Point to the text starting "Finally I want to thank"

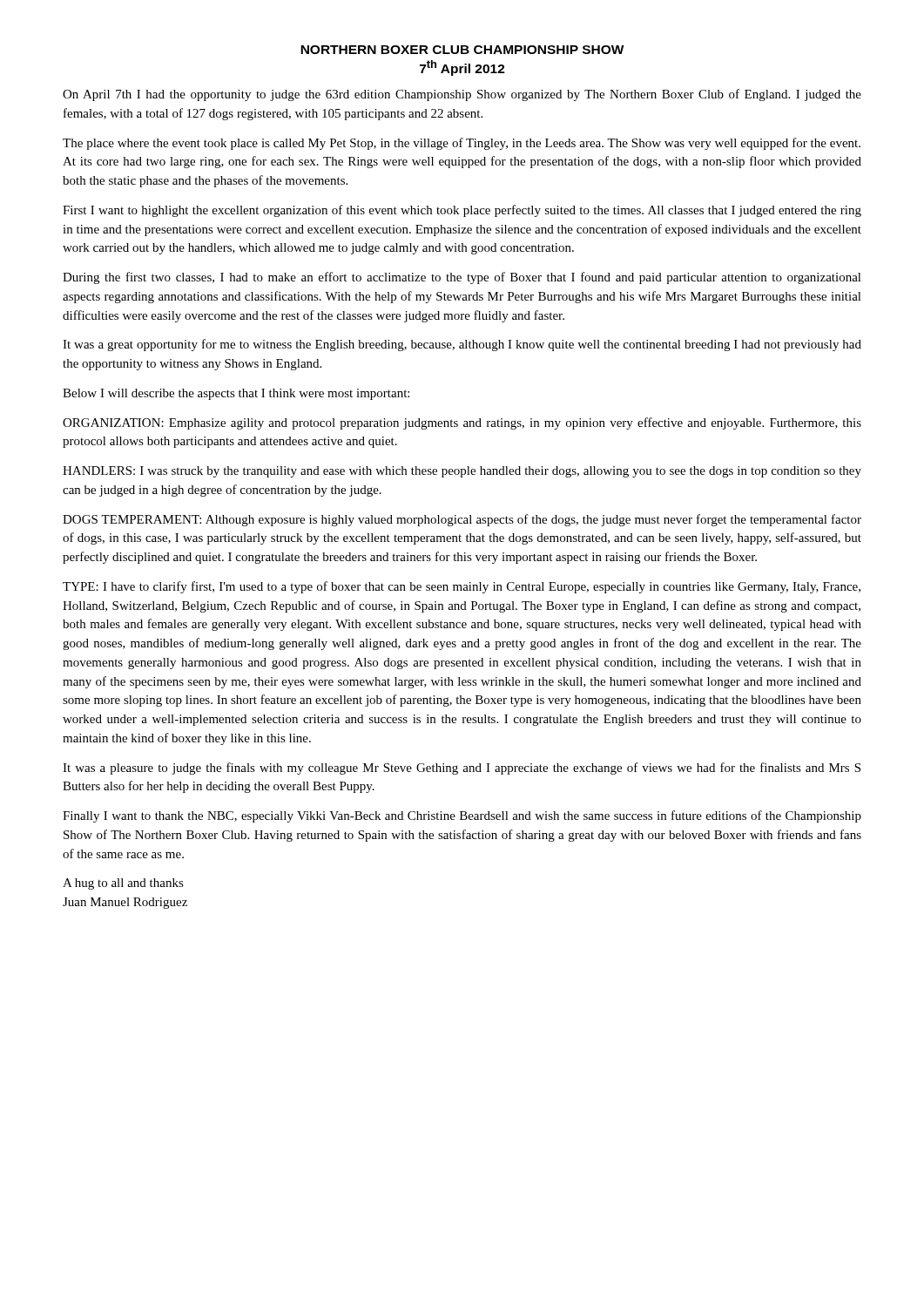coord(462,835)
